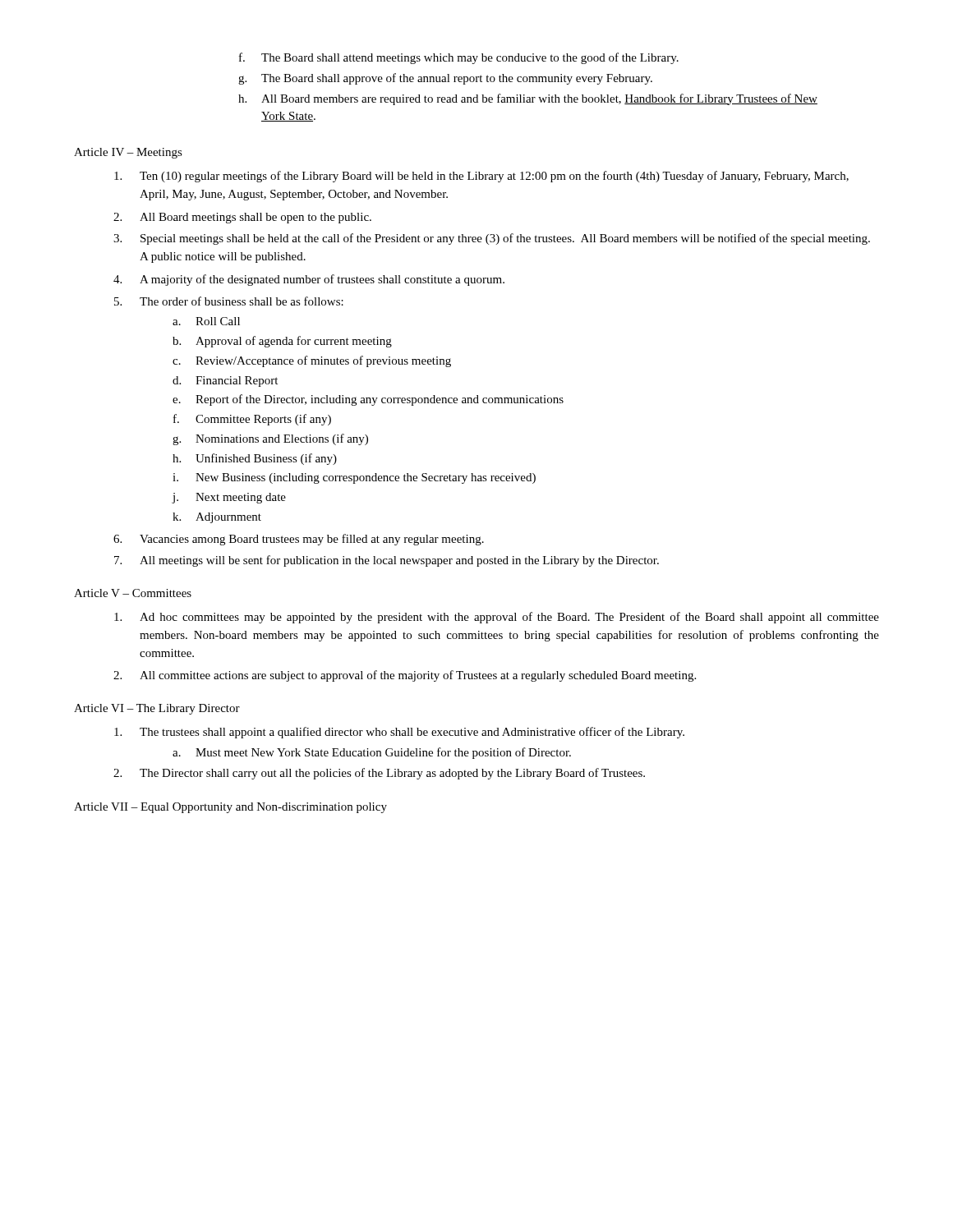Click the passage that begins "A majority of"

tap(322, 279)
